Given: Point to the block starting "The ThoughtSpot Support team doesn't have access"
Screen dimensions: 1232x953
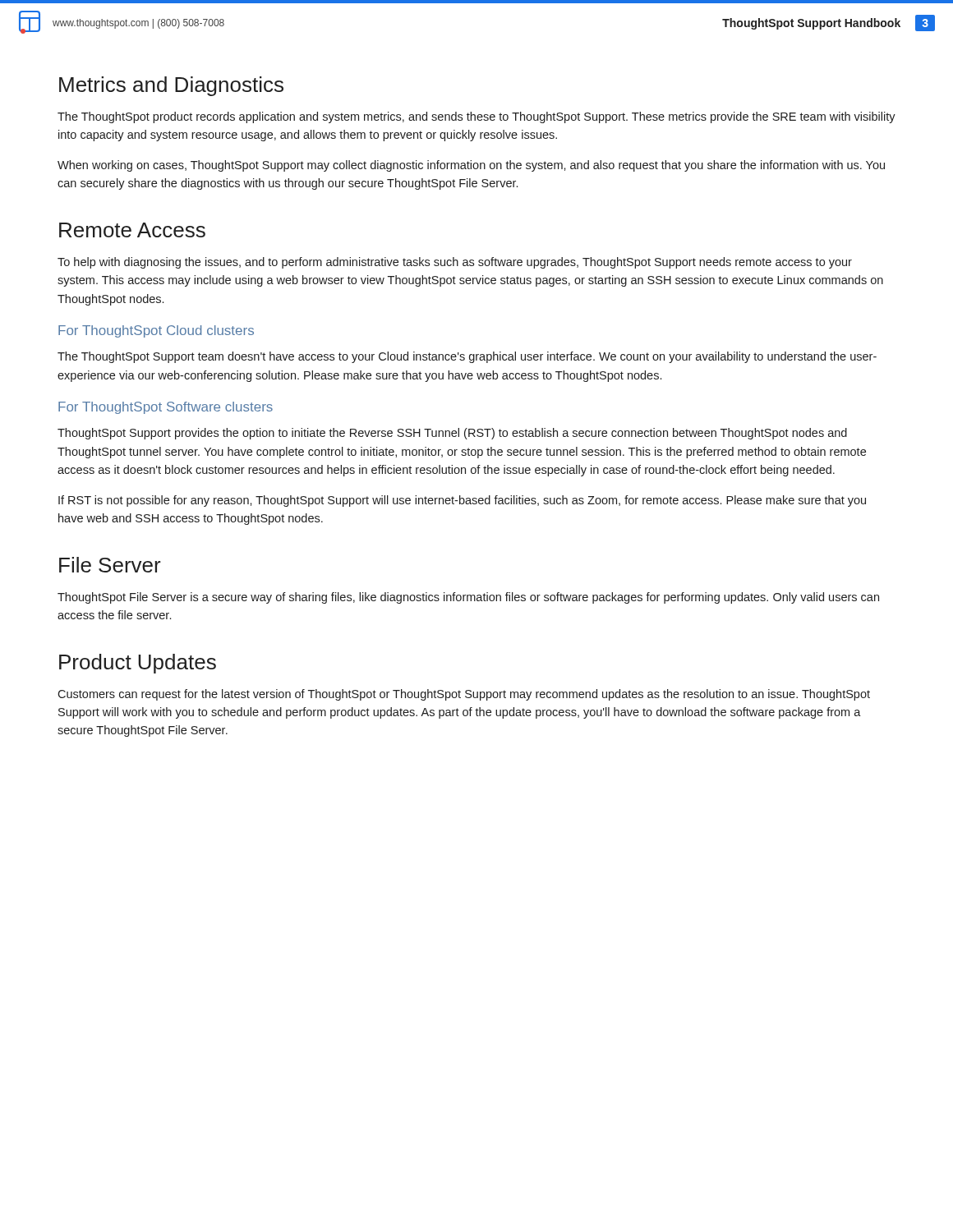Looking at the screenshot, I should click(467, 366).
